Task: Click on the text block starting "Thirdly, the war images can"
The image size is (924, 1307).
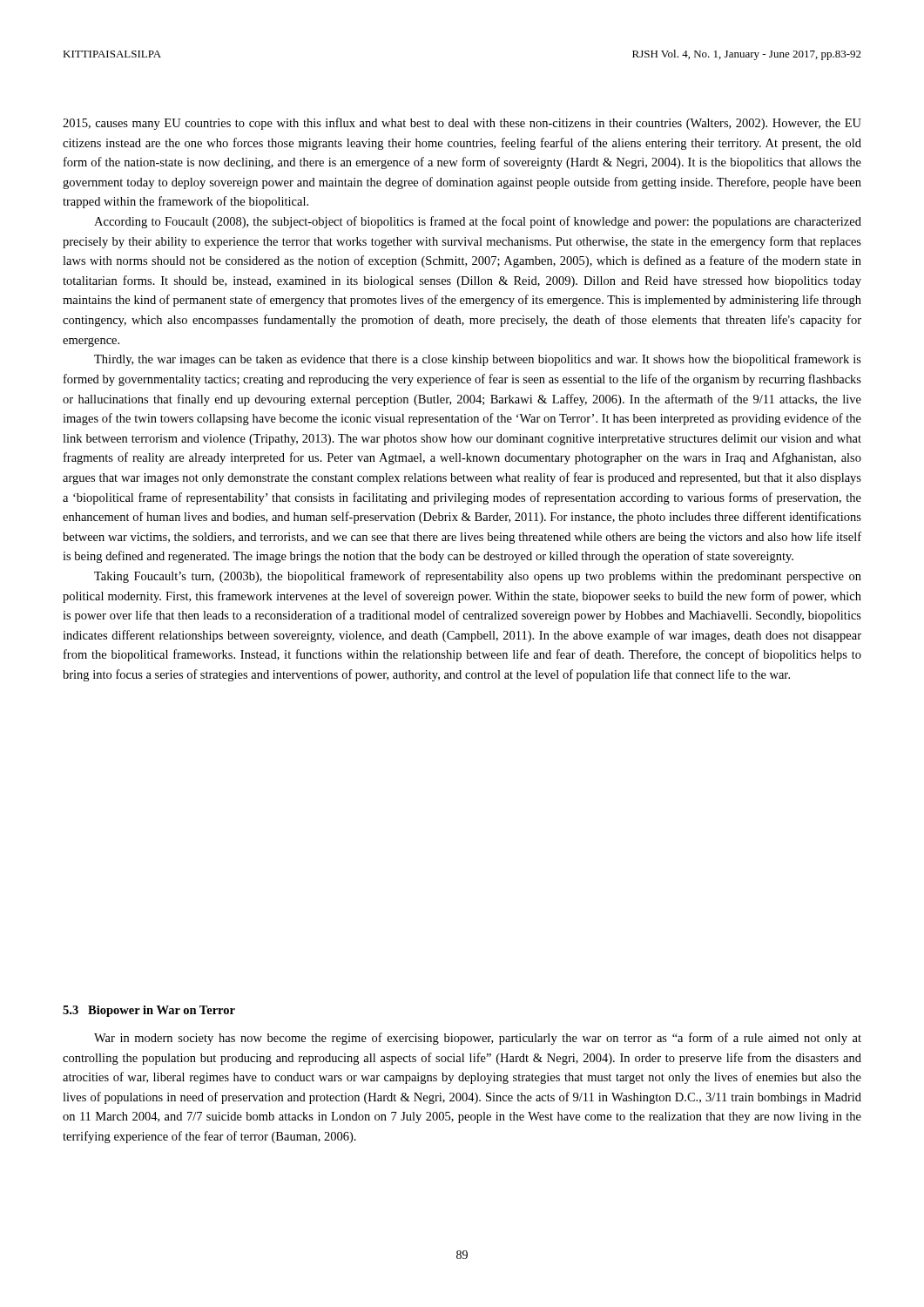Action: tap(462, 458)
